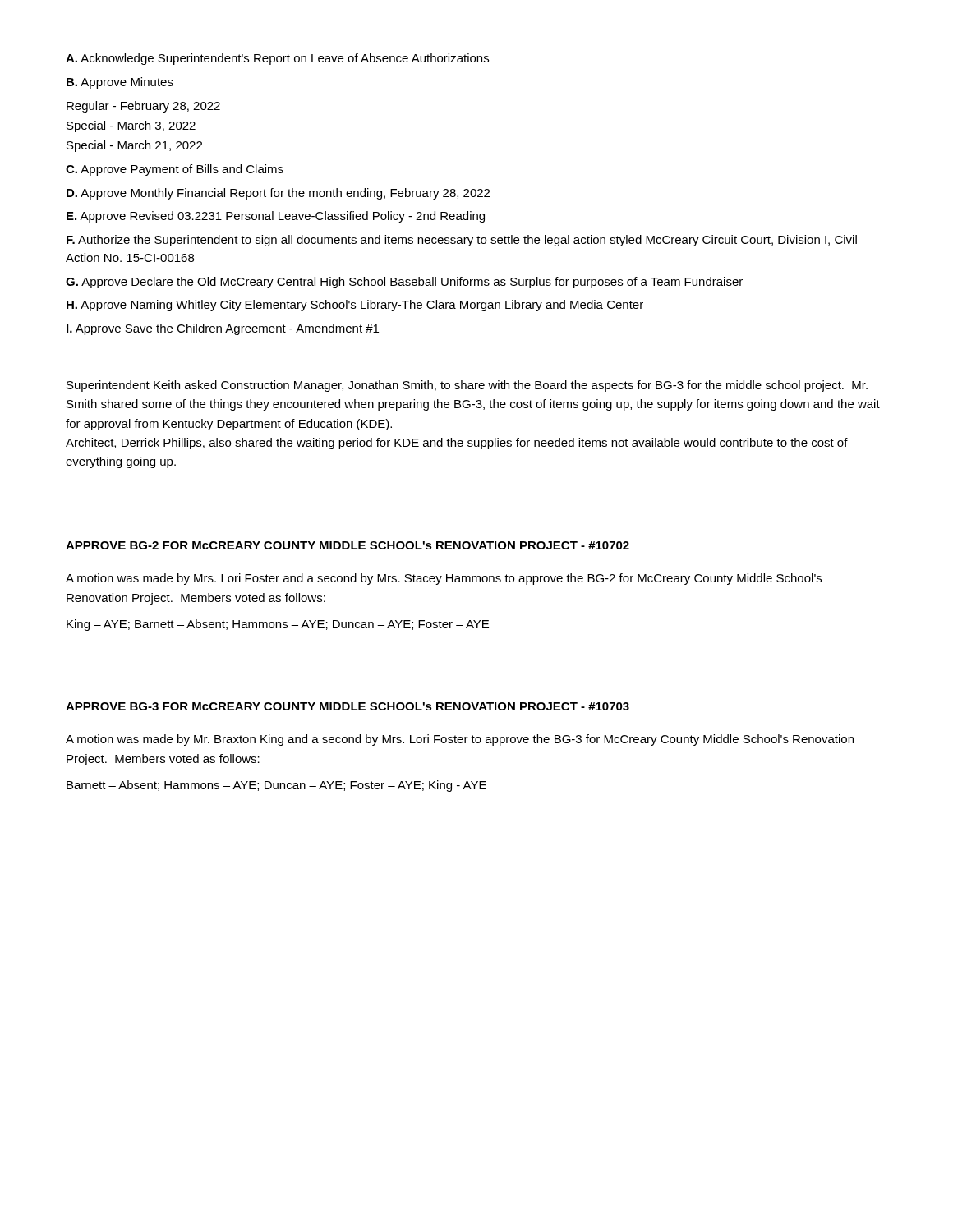Image resolution: width=953 pixels, height=1232 pixels.
Task: Locate the list item with the text "C. Approve Payment"
Action: [x=175, y=169]
